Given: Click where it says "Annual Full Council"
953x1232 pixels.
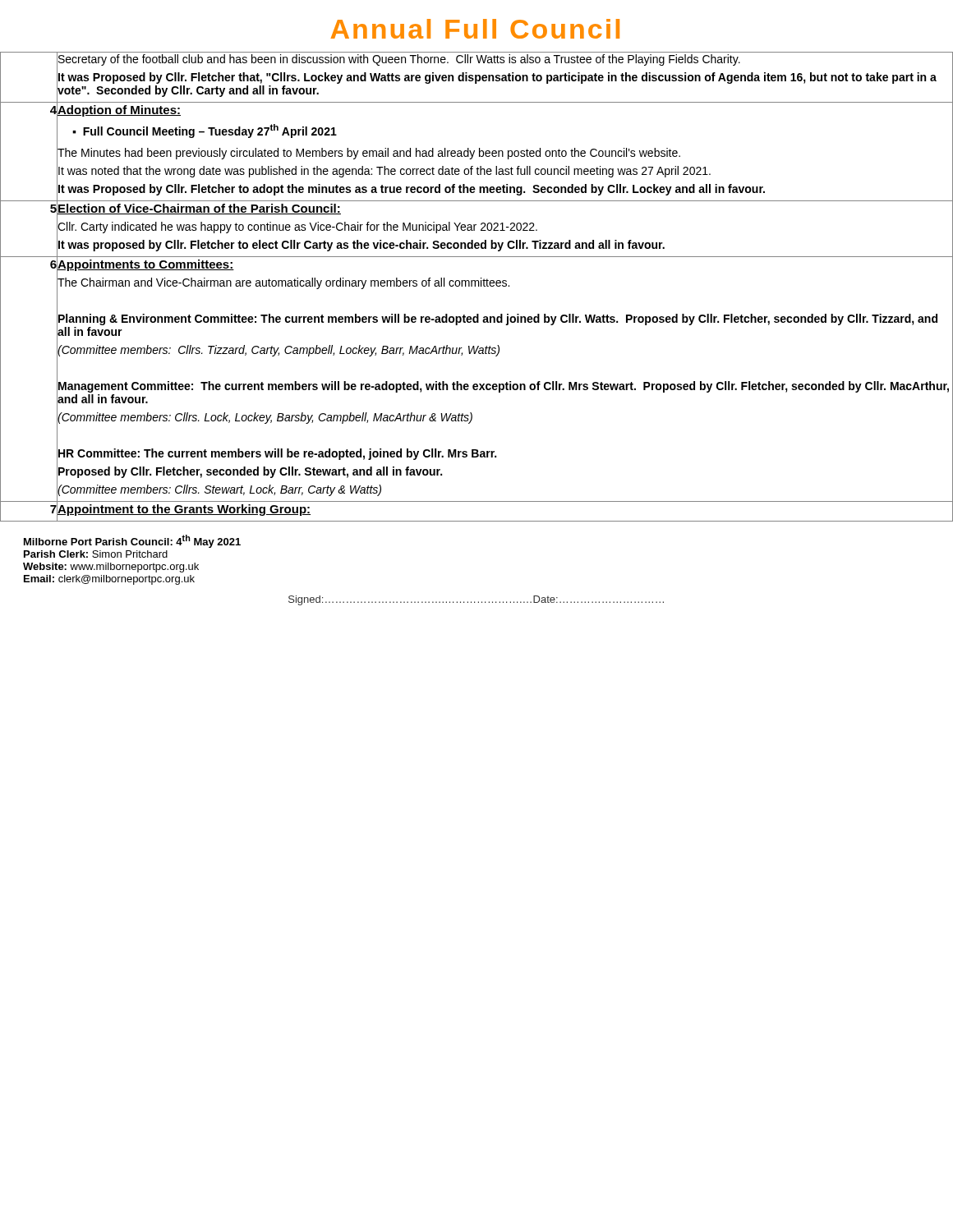Looking at the screenshot, I should (476, 29).
